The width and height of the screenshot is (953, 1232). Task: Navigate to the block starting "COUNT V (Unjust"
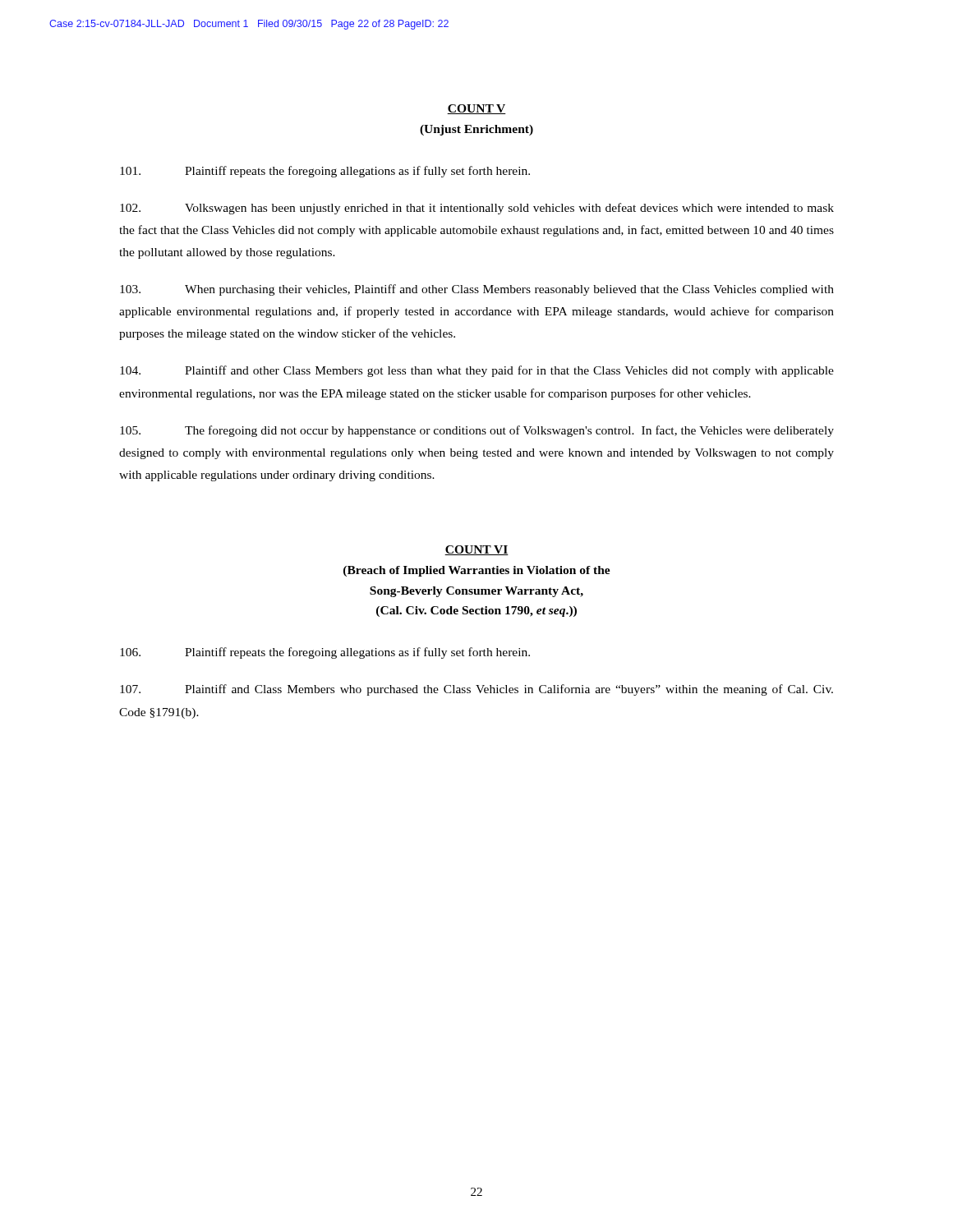coord(476,118)
